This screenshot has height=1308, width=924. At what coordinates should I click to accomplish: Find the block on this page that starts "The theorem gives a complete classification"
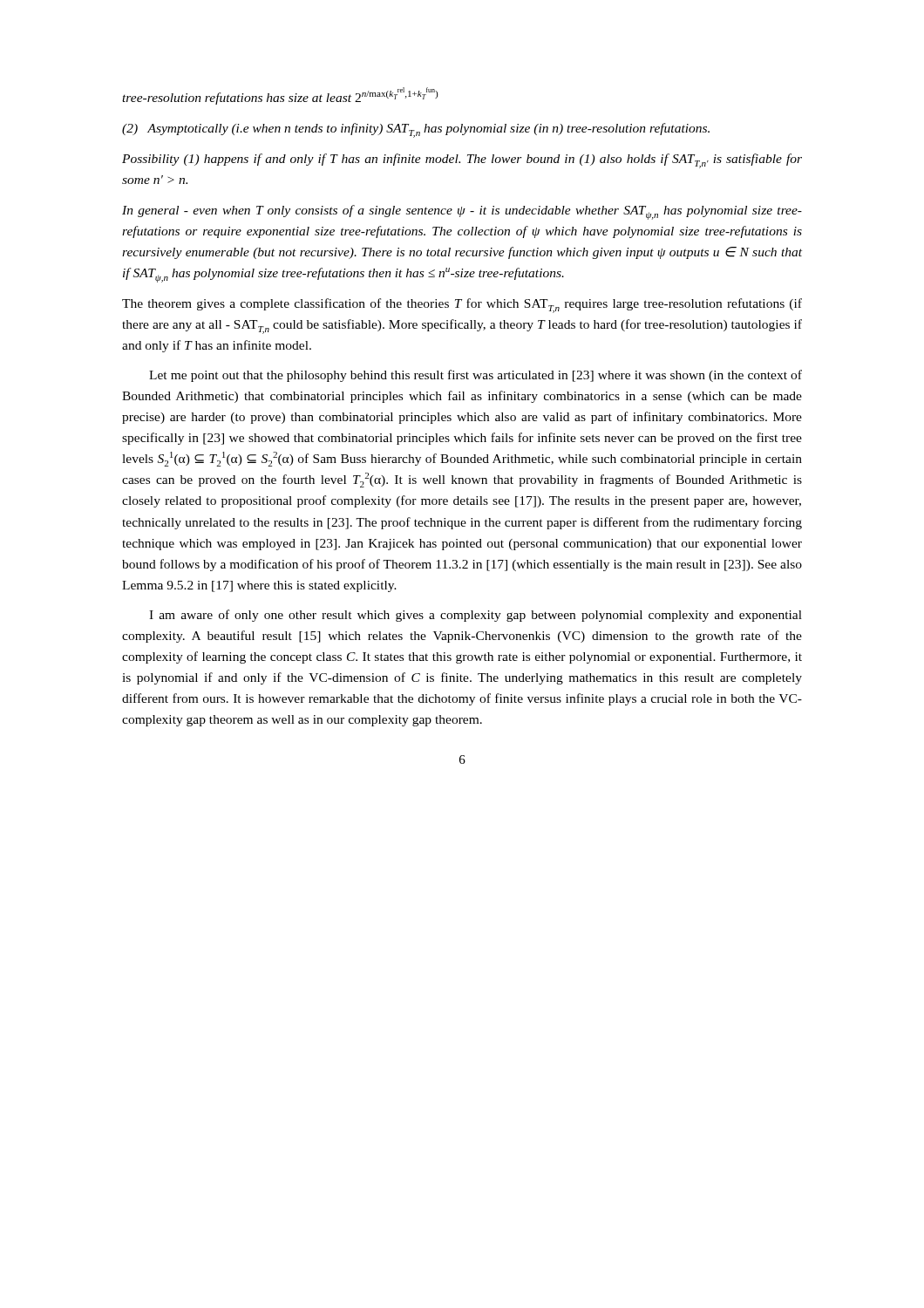(462, 324)
